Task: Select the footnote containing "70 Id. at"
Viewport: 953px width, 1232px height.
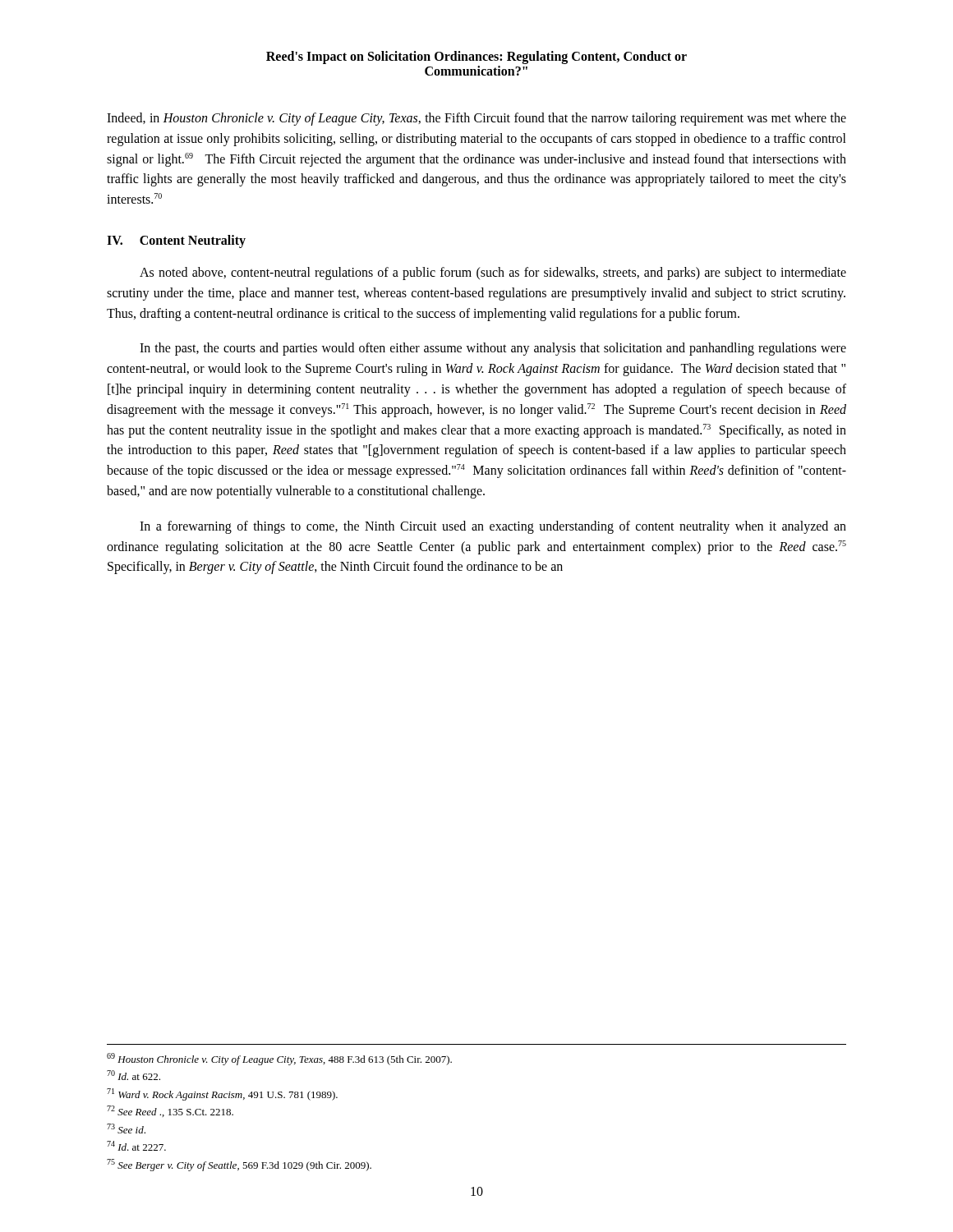Action: pyautogui.click(x=134, y=1076)
